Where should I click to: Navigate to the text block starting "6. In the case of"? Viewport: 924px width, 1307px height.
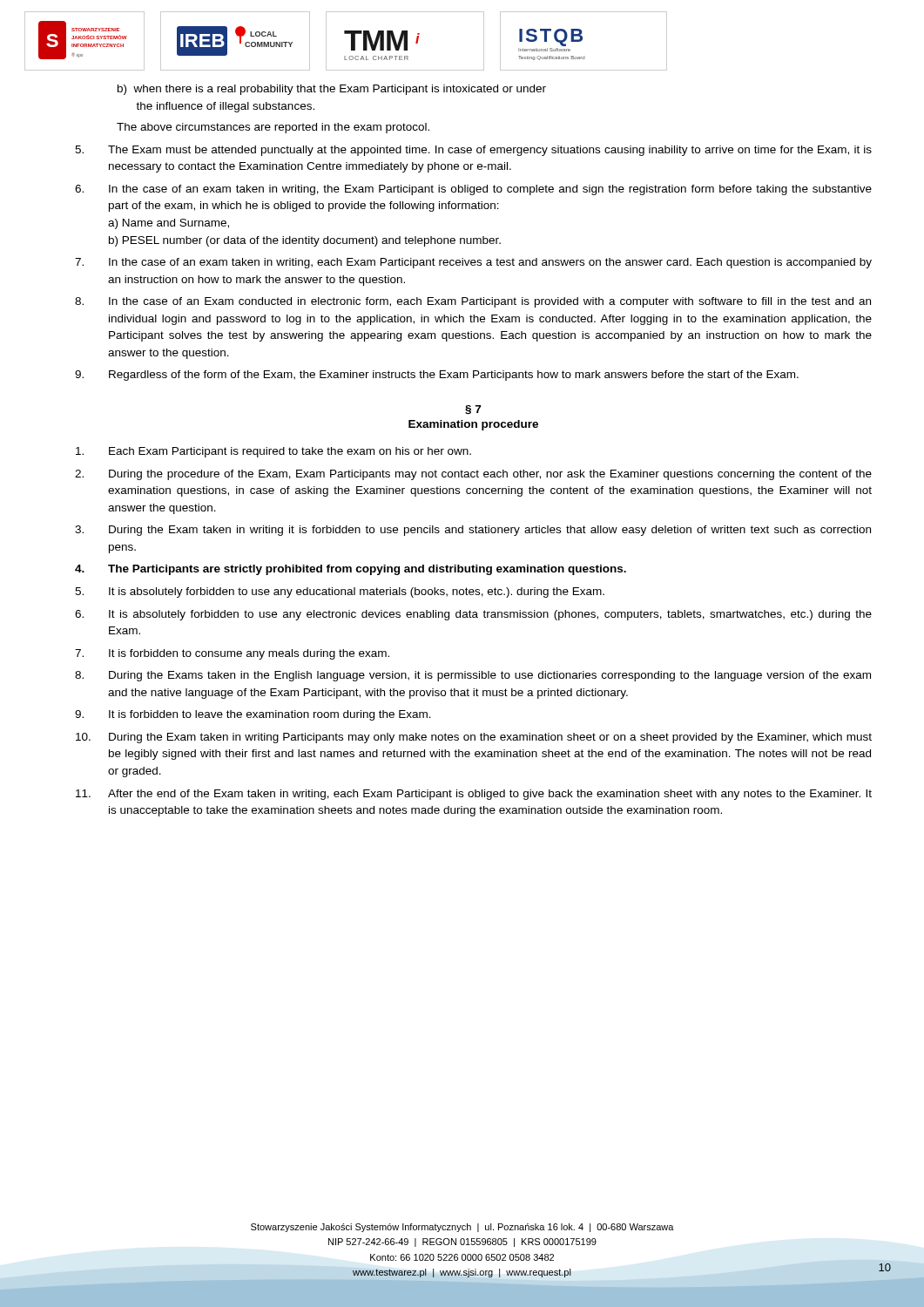point(473,214)
